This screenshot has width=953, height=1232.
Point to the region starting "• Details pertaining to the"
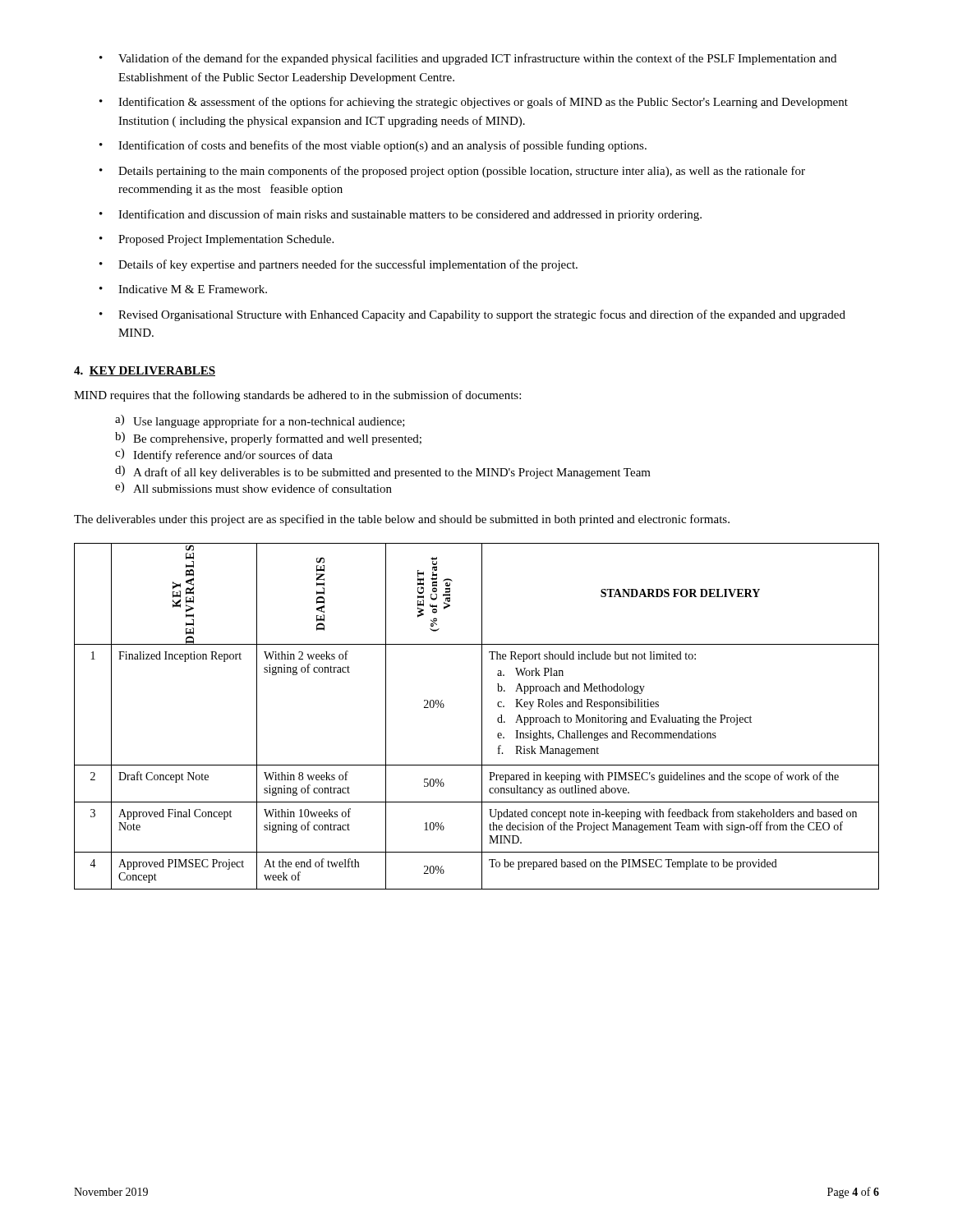coord(489,180)
